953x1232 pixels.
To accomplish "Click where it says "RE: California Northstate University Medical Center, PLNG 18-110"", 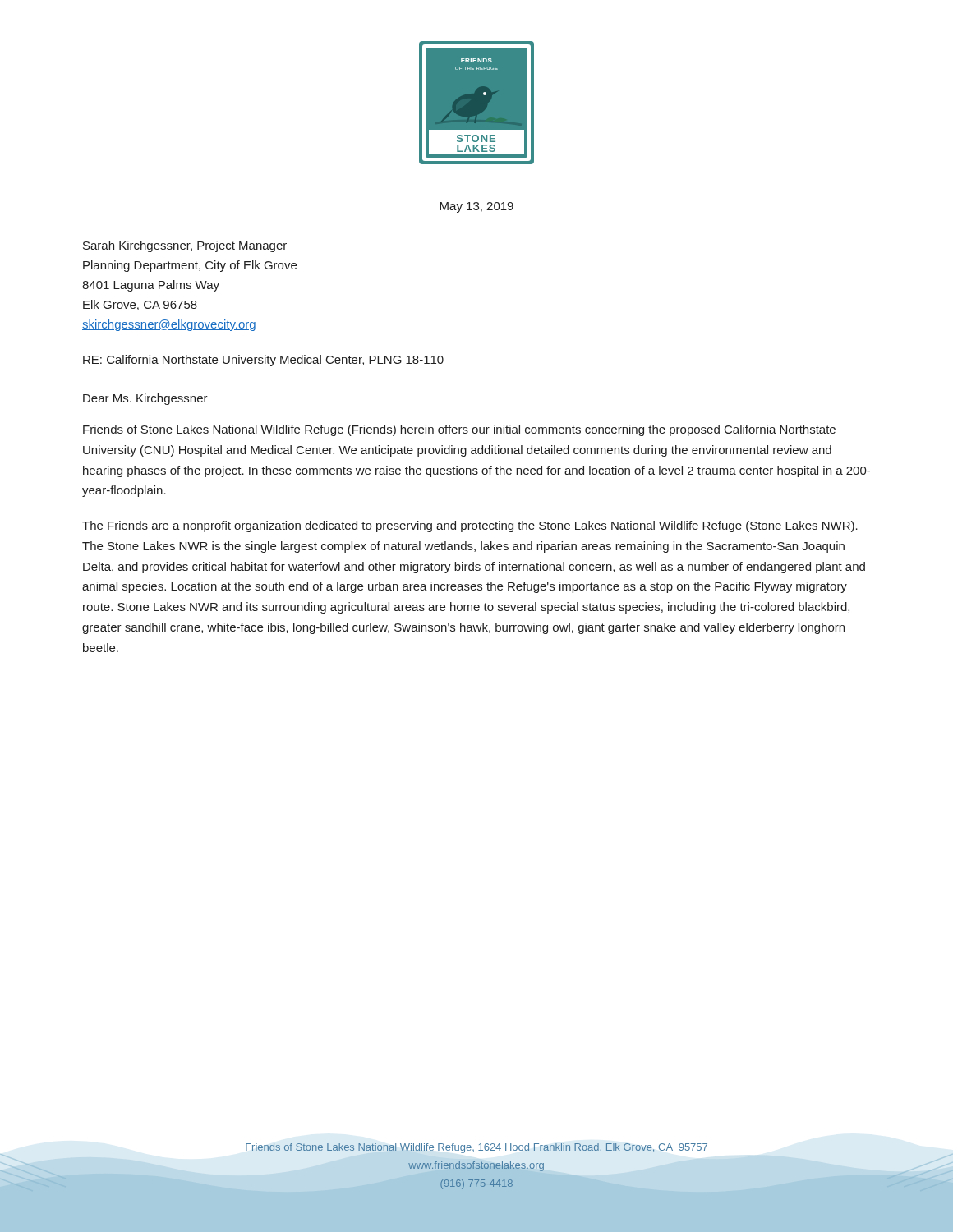I will (263, 359).
